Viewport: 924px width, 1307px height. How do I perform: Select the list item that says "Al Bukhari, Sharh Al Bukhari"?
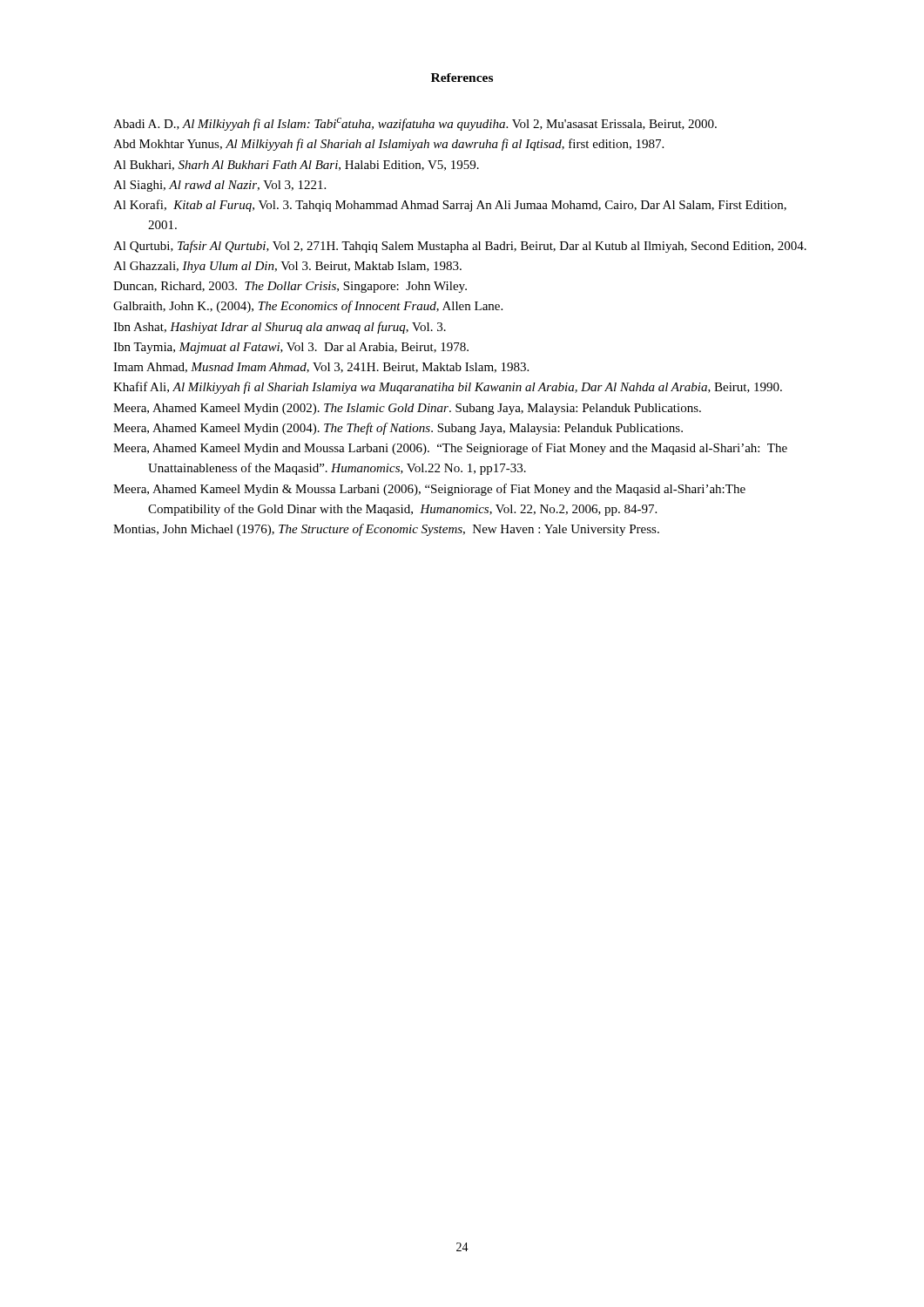pyautogui.click(x=296, y=164)
